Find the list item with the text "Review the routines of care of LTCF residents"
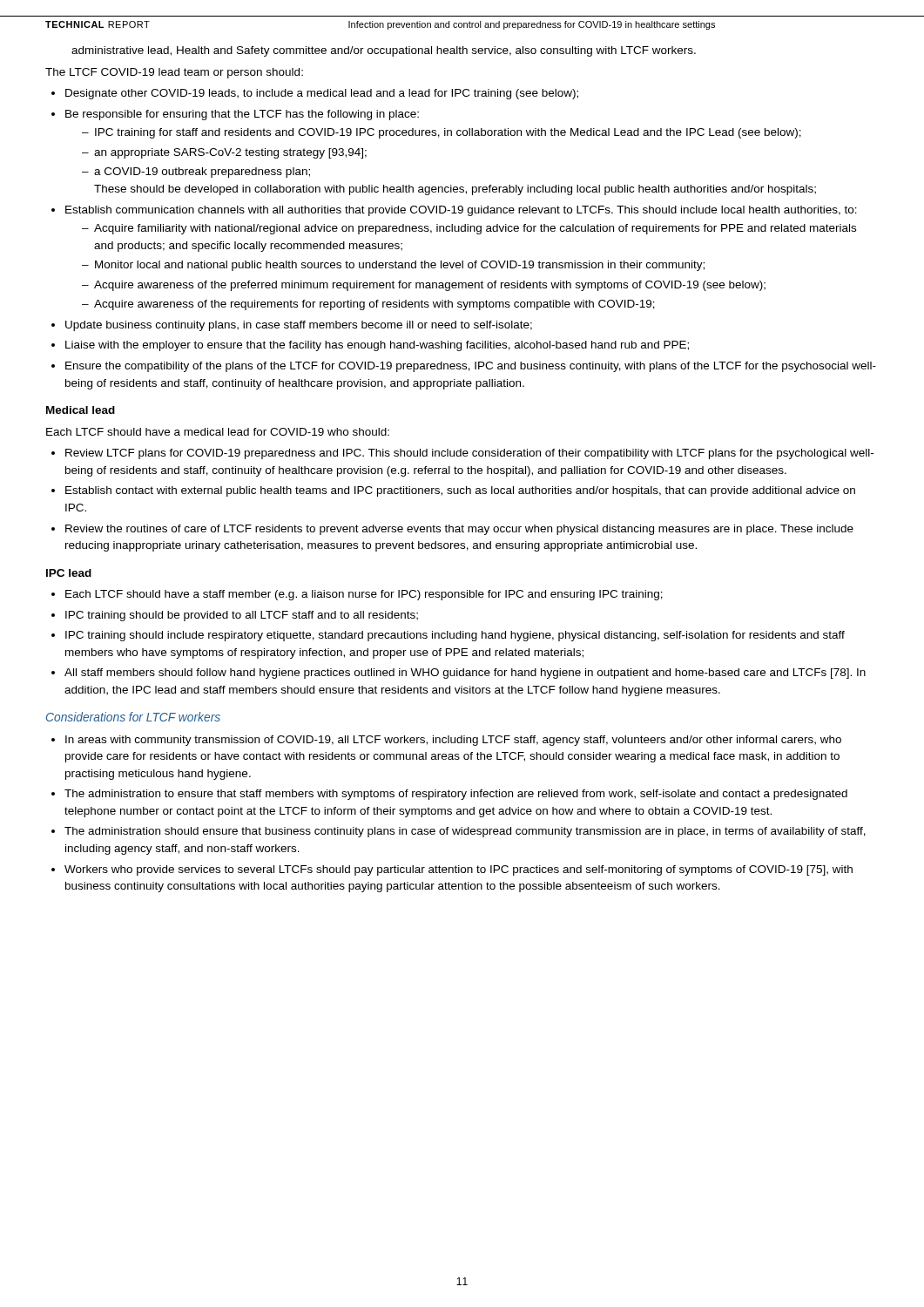The width and height of the screenshot is (924, 1307). pyautogui.click(x=472, y=537)
